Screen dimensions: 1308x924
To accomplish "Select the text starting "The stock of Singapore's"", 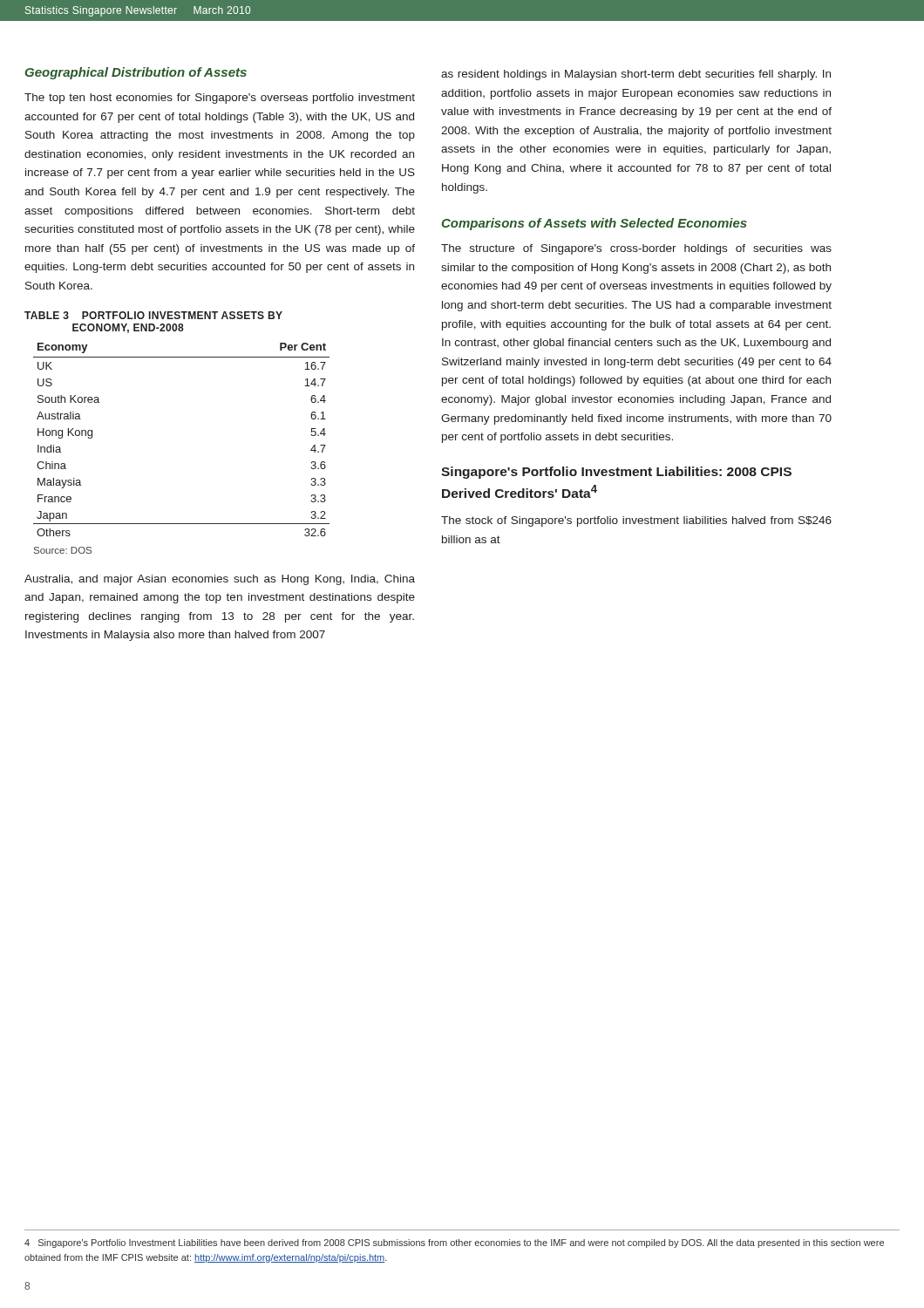I will click(x=636, y=530).
